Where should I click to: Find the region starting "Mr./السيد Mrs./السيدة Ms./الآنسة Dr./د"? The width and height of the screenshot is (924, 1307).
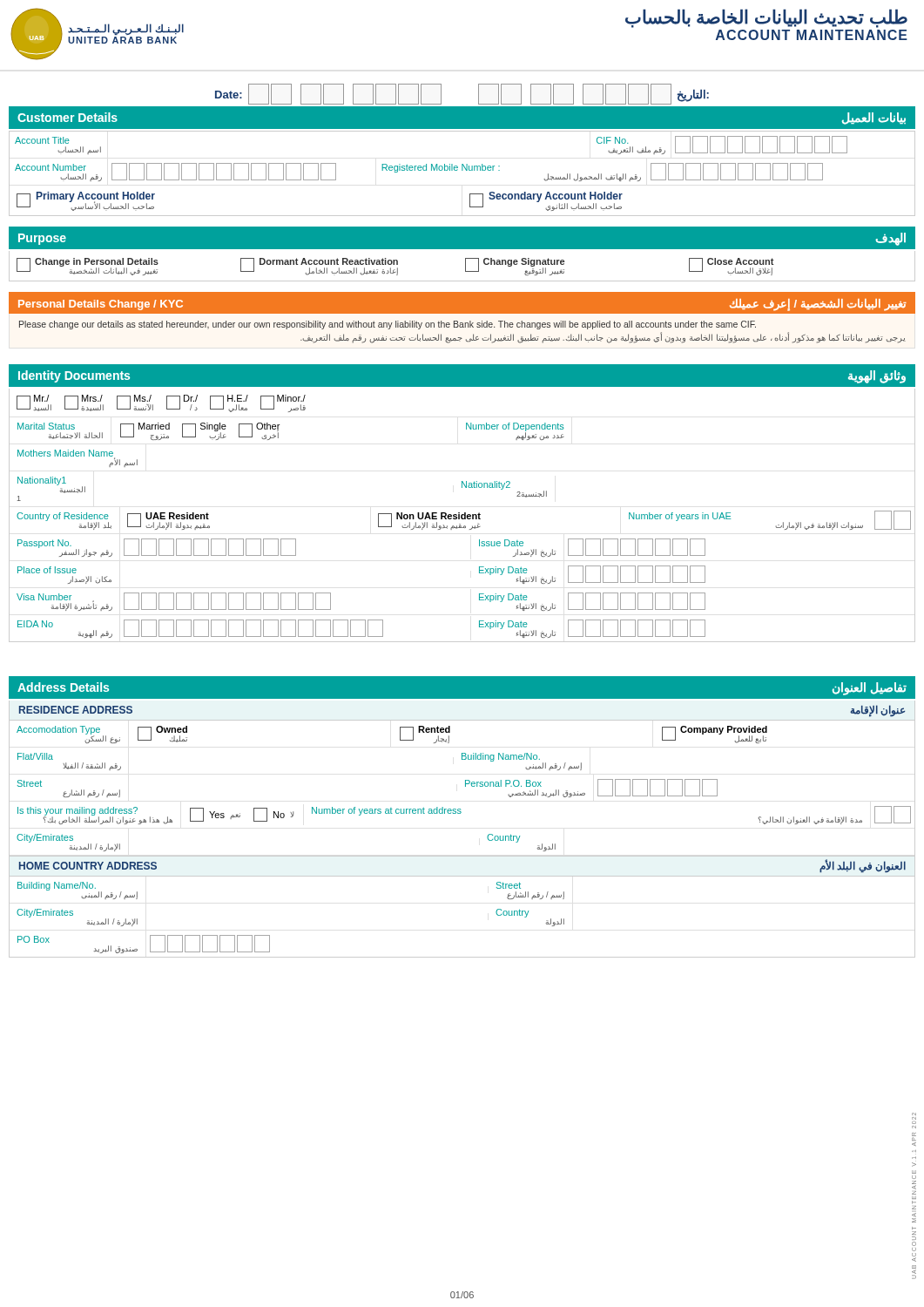click(x=161, y=403)
